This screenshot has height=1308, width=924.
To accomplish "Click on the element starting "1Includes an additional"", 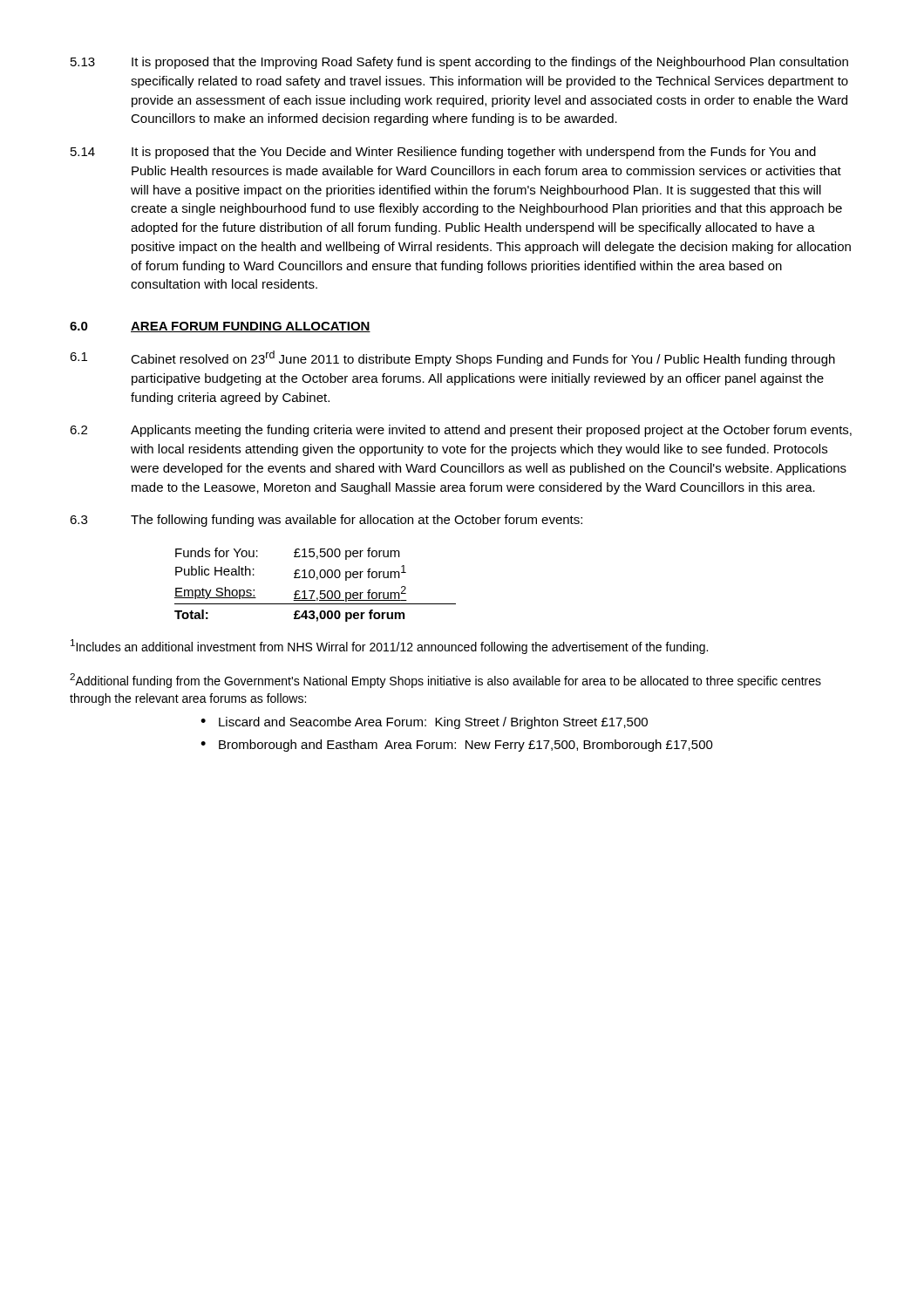I will click(389, 645).
